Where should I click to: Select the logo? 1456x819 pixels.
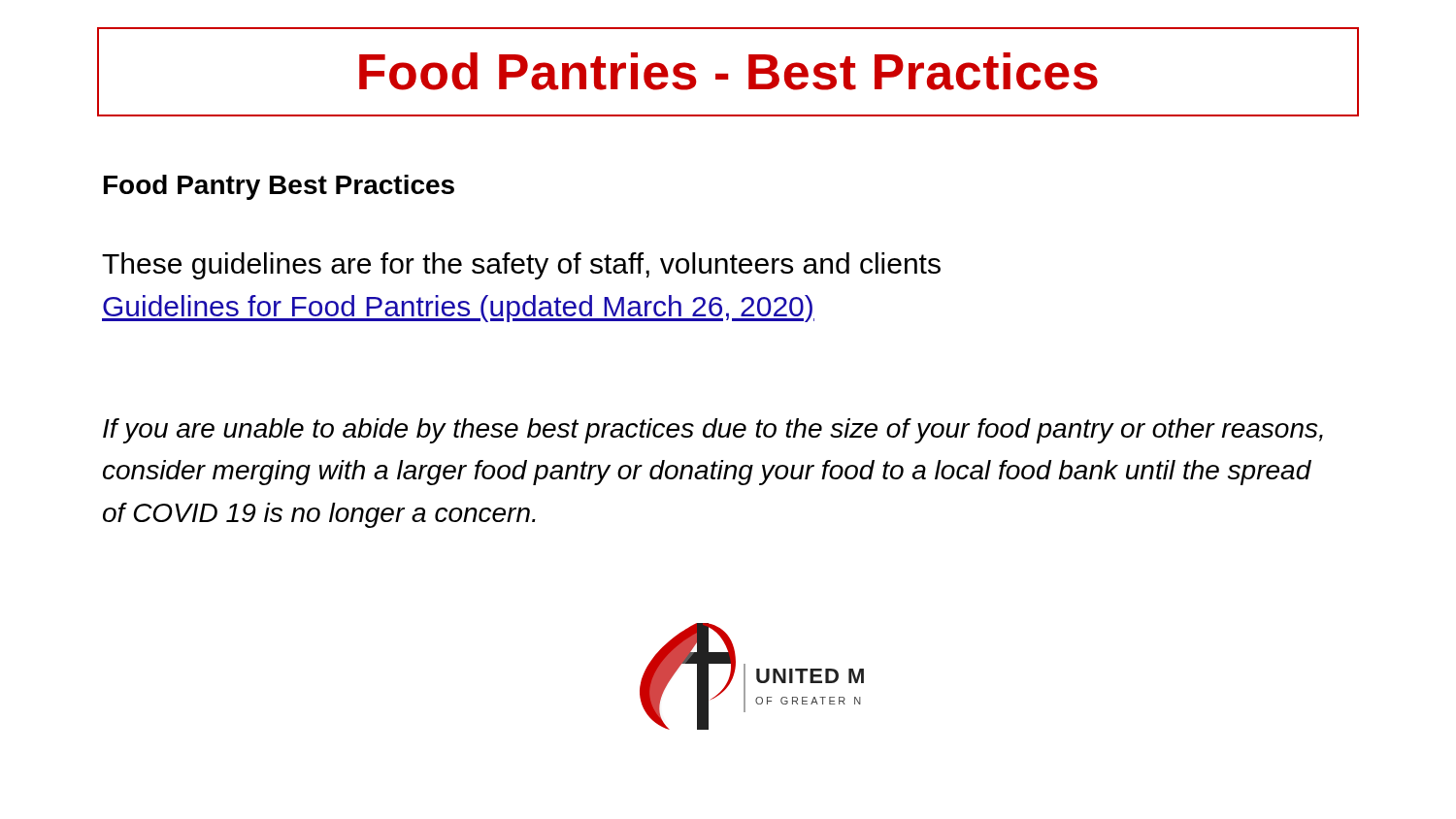point(728,693)
